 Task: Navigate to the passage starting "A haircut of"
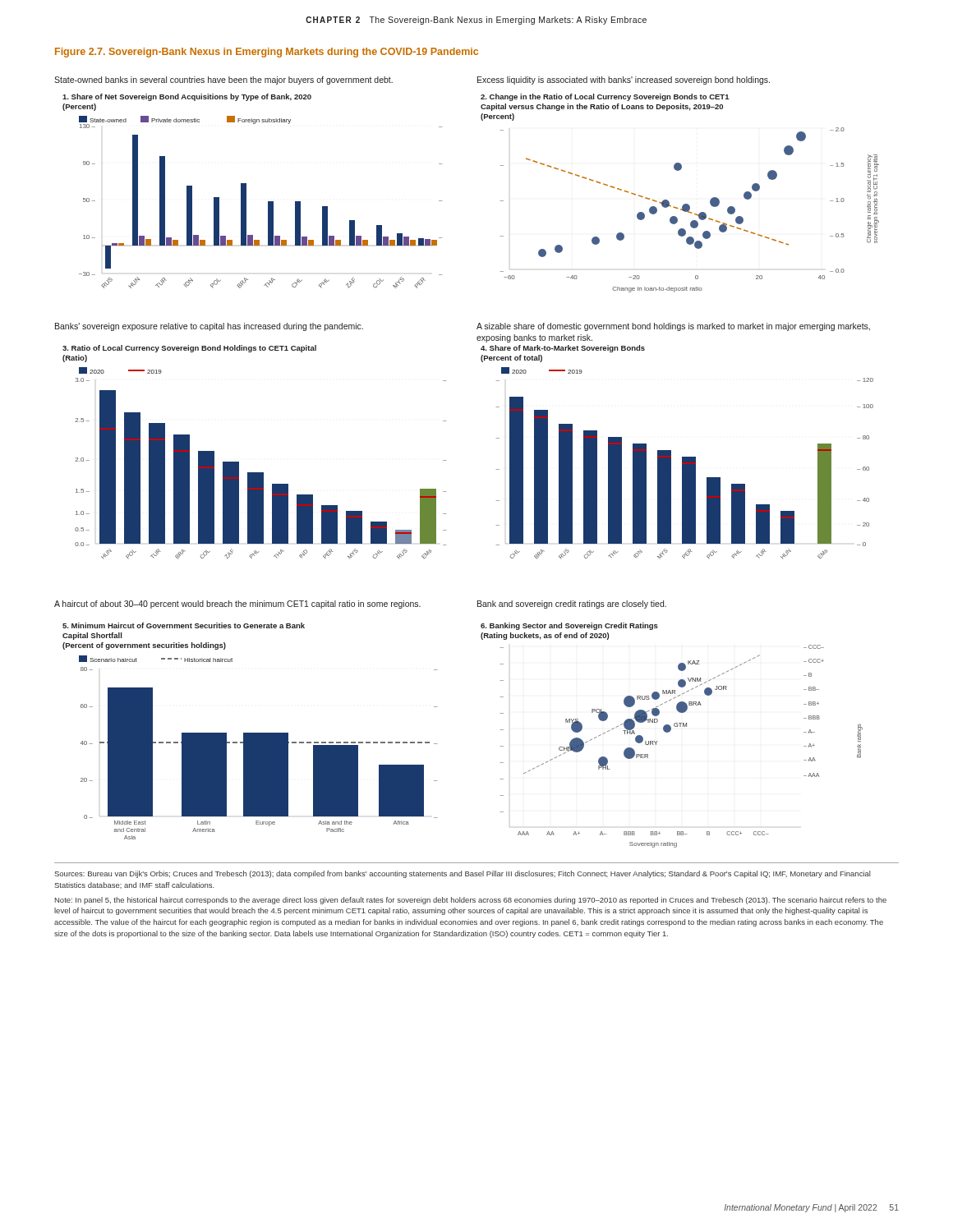tap(238, 604)
